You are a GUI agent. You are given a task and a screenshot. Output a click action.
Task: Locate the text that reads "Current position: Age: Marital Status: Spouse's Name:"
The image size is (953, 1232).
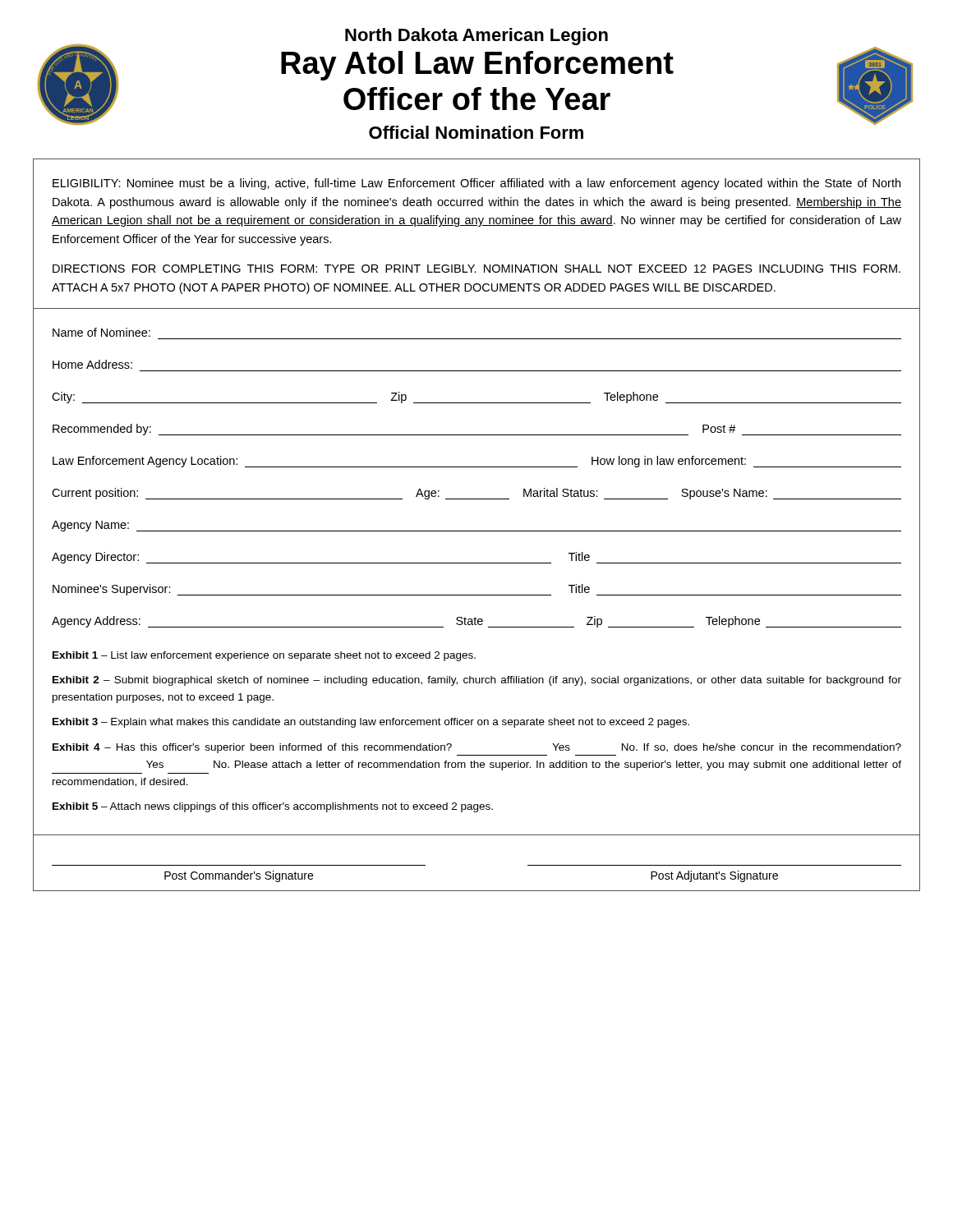[x=476, y=492]
